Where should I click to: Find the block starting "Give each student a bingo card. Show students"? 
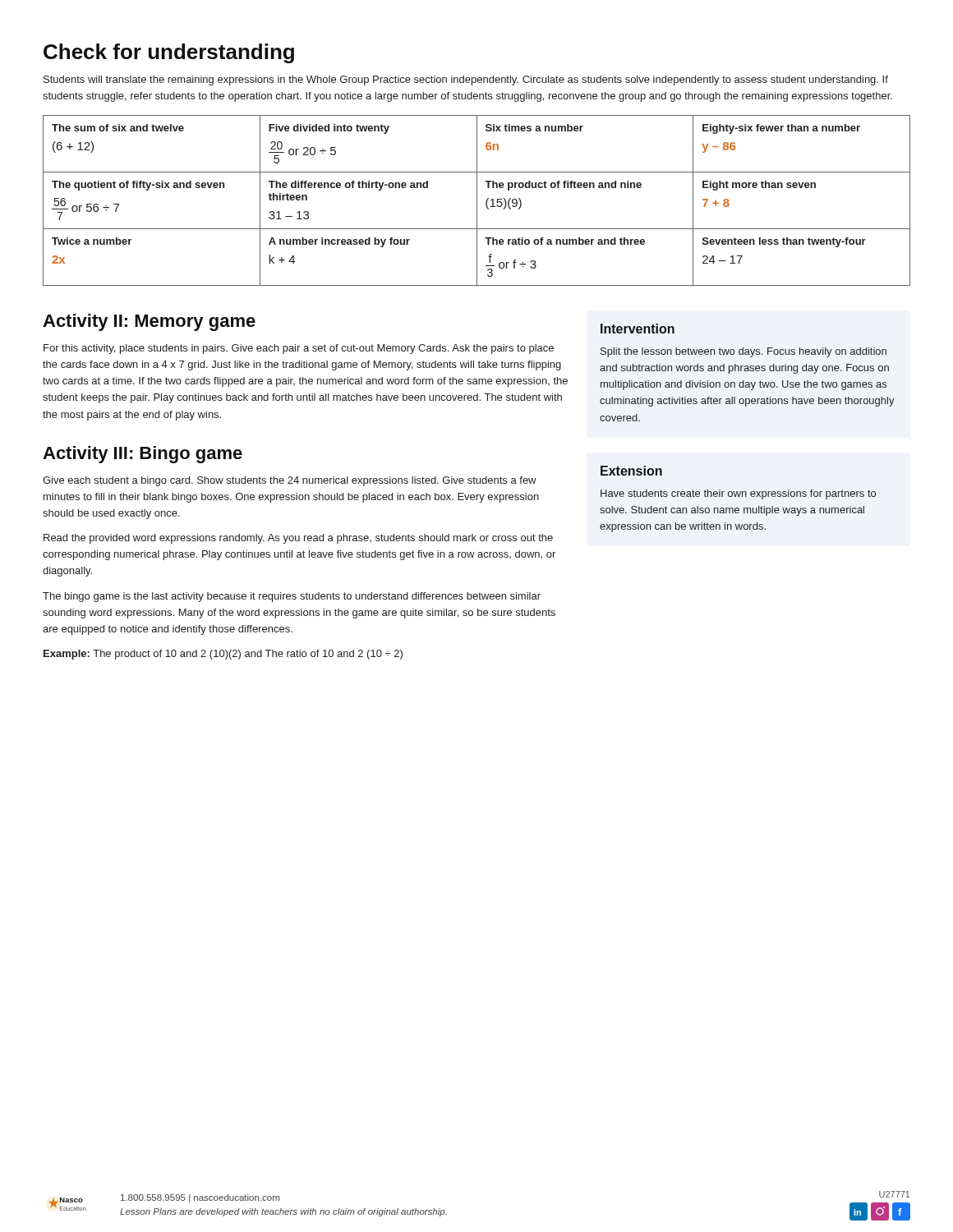306,567
